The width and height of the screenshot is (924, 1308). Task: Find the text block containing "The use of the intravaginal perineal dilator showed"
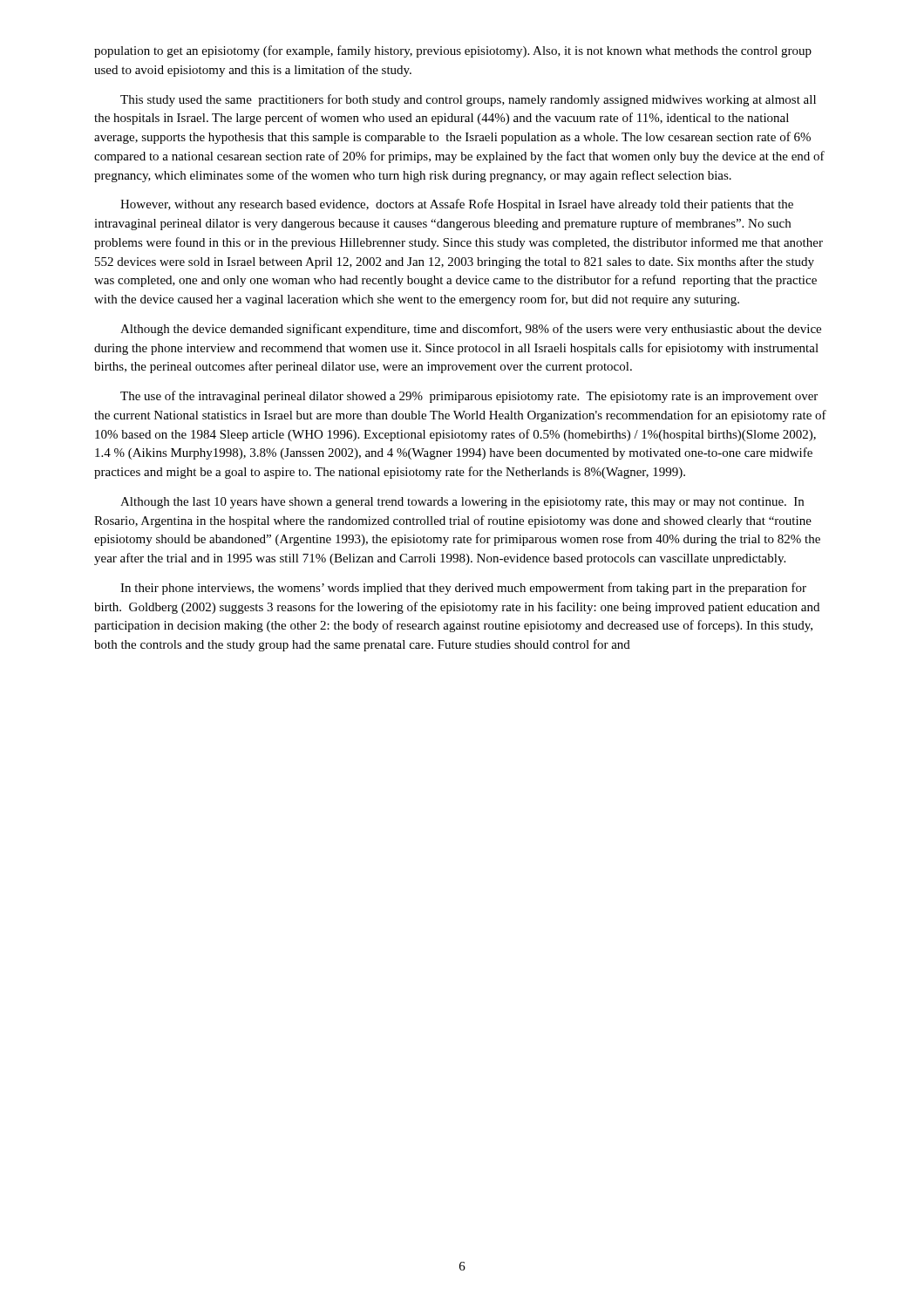tap(462, 521)
